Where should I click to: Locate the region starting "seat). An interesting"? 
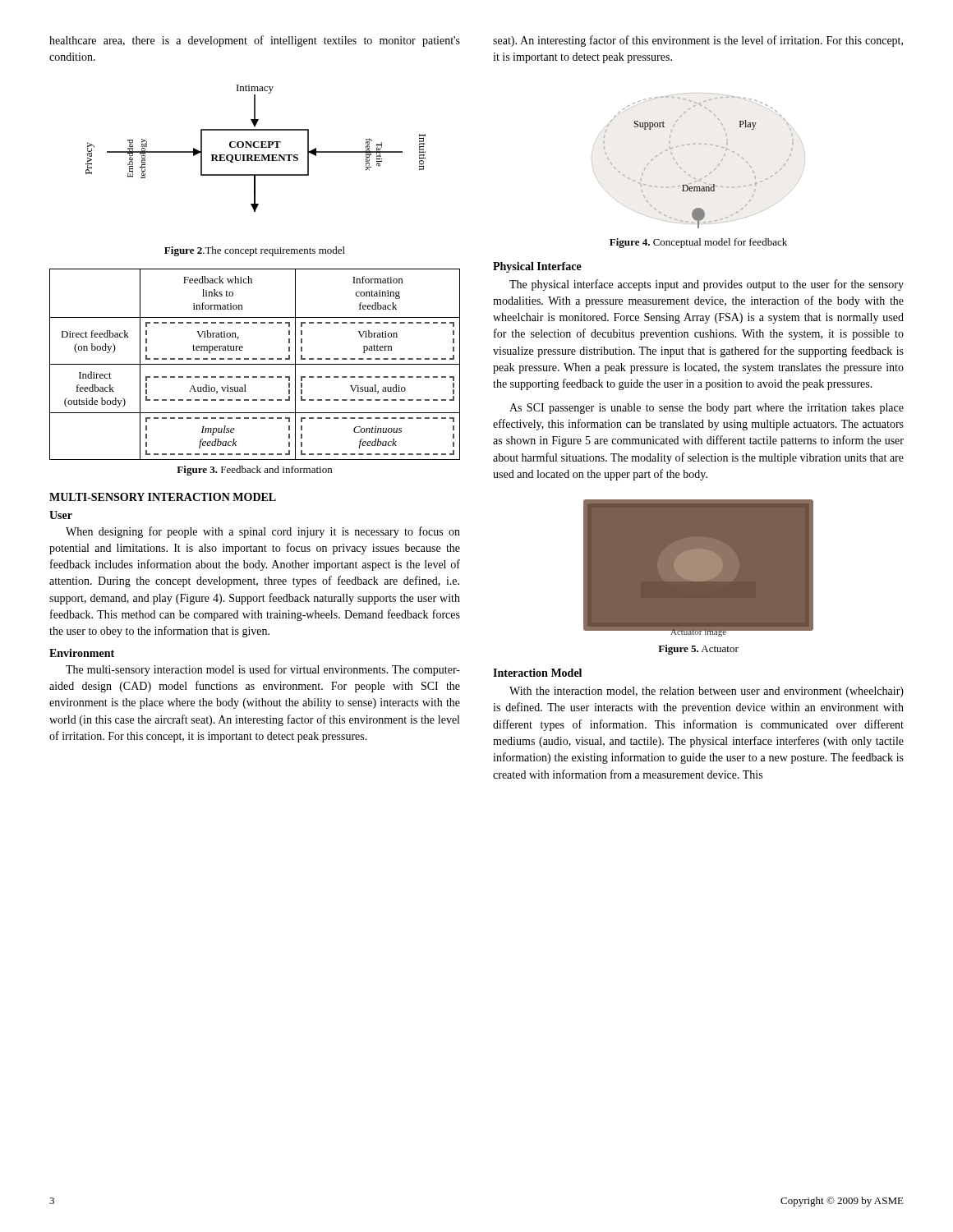[698, 50]
